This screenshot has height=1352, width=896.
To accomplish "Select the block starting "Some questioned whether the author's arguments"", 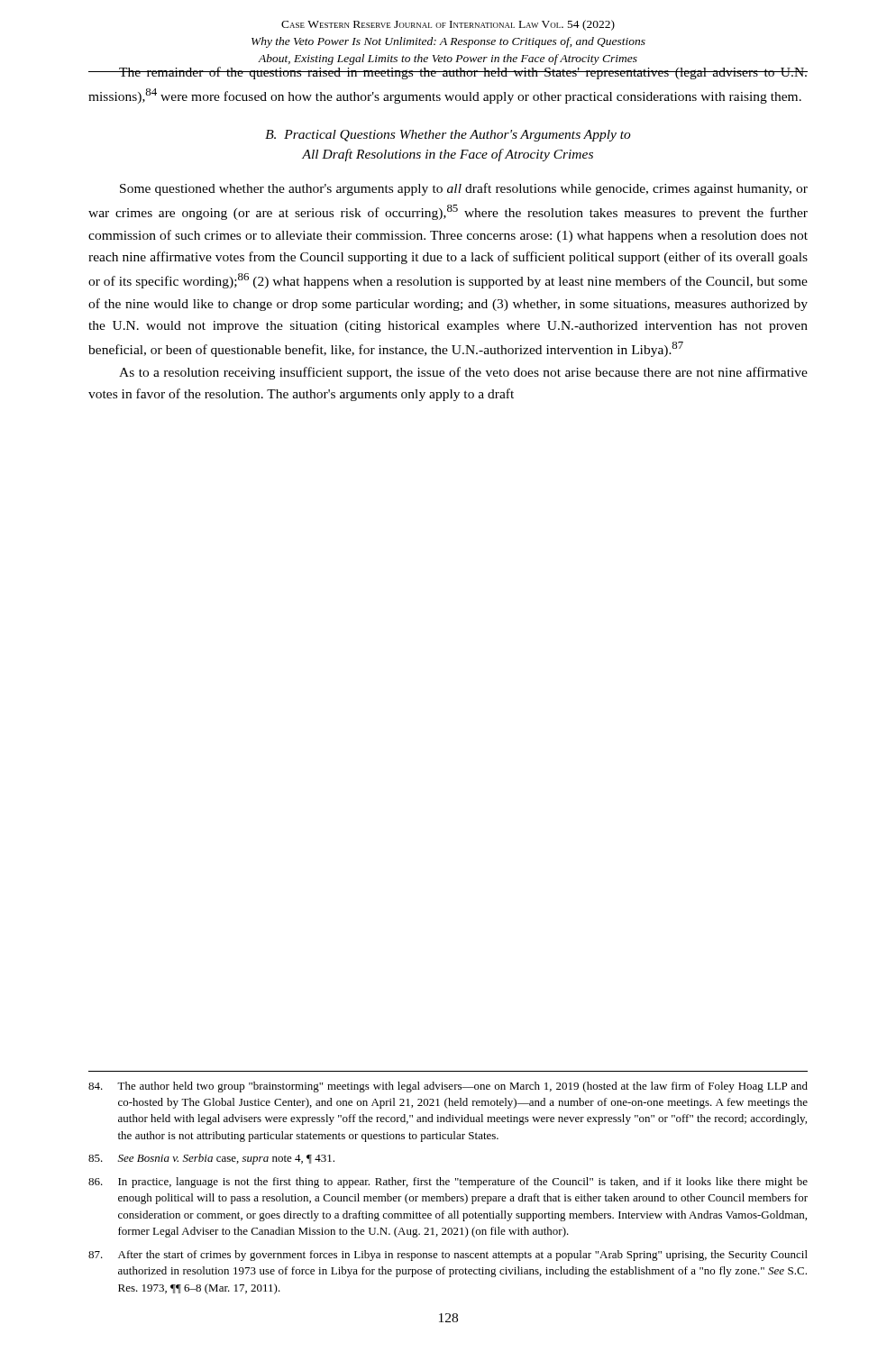I will [x=448, y=269].
